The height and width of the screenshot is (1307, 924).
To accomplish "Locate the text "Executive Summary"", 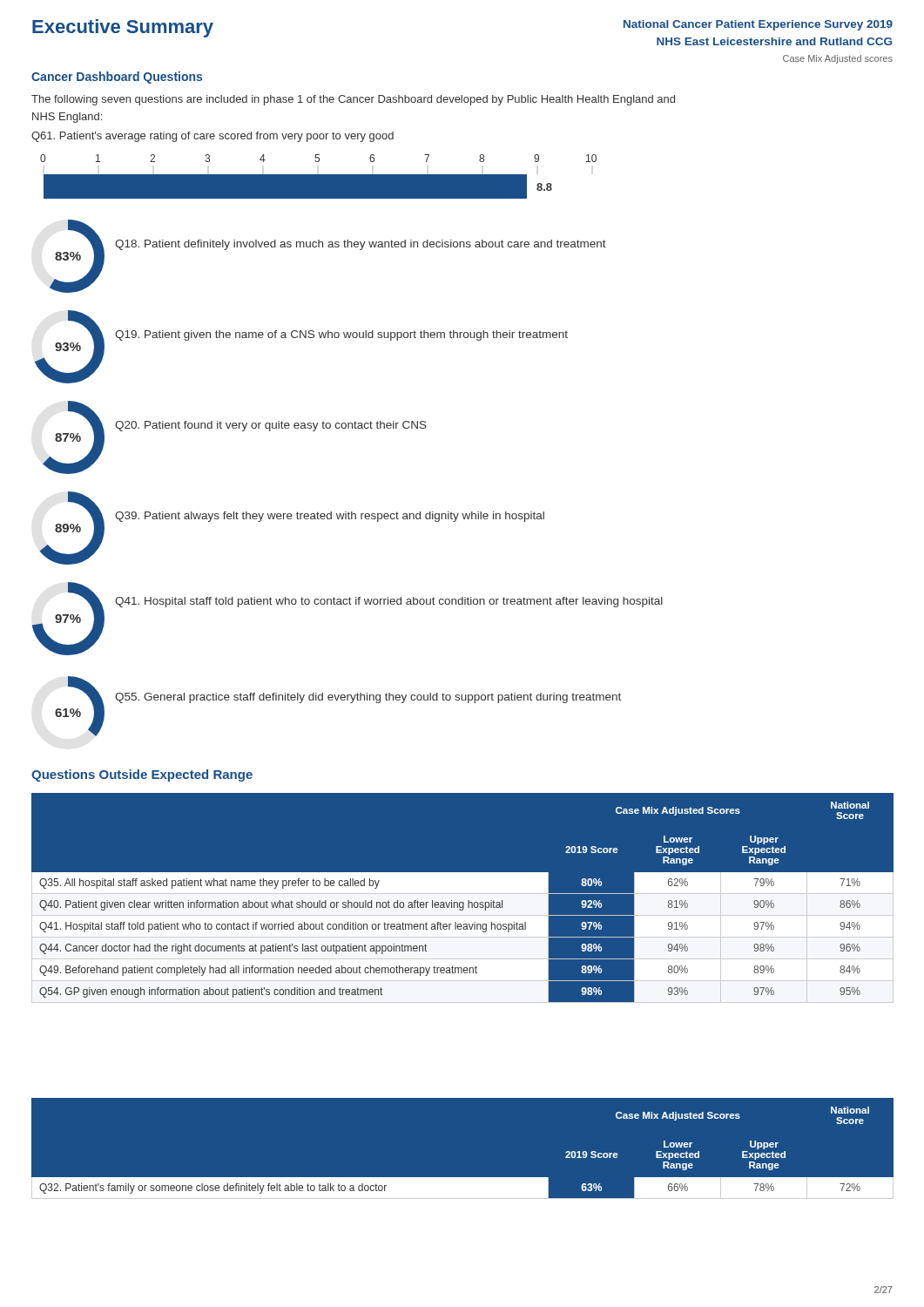I will (122, 27).
